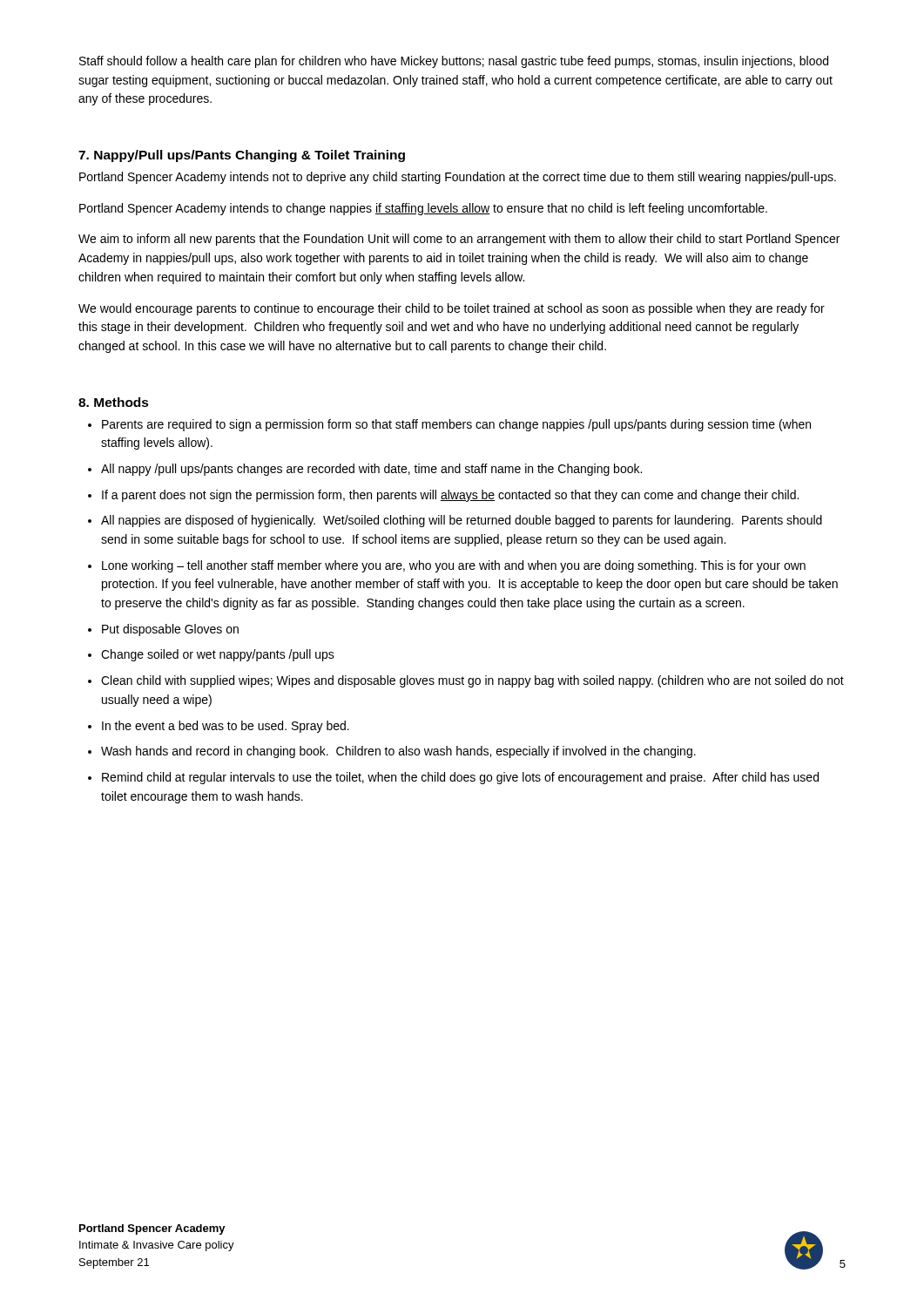Navigate to the text starting "We would encourage parents to continue to"
The width and height of the screenshot is (924, 1307).
(x=451, y=327)
